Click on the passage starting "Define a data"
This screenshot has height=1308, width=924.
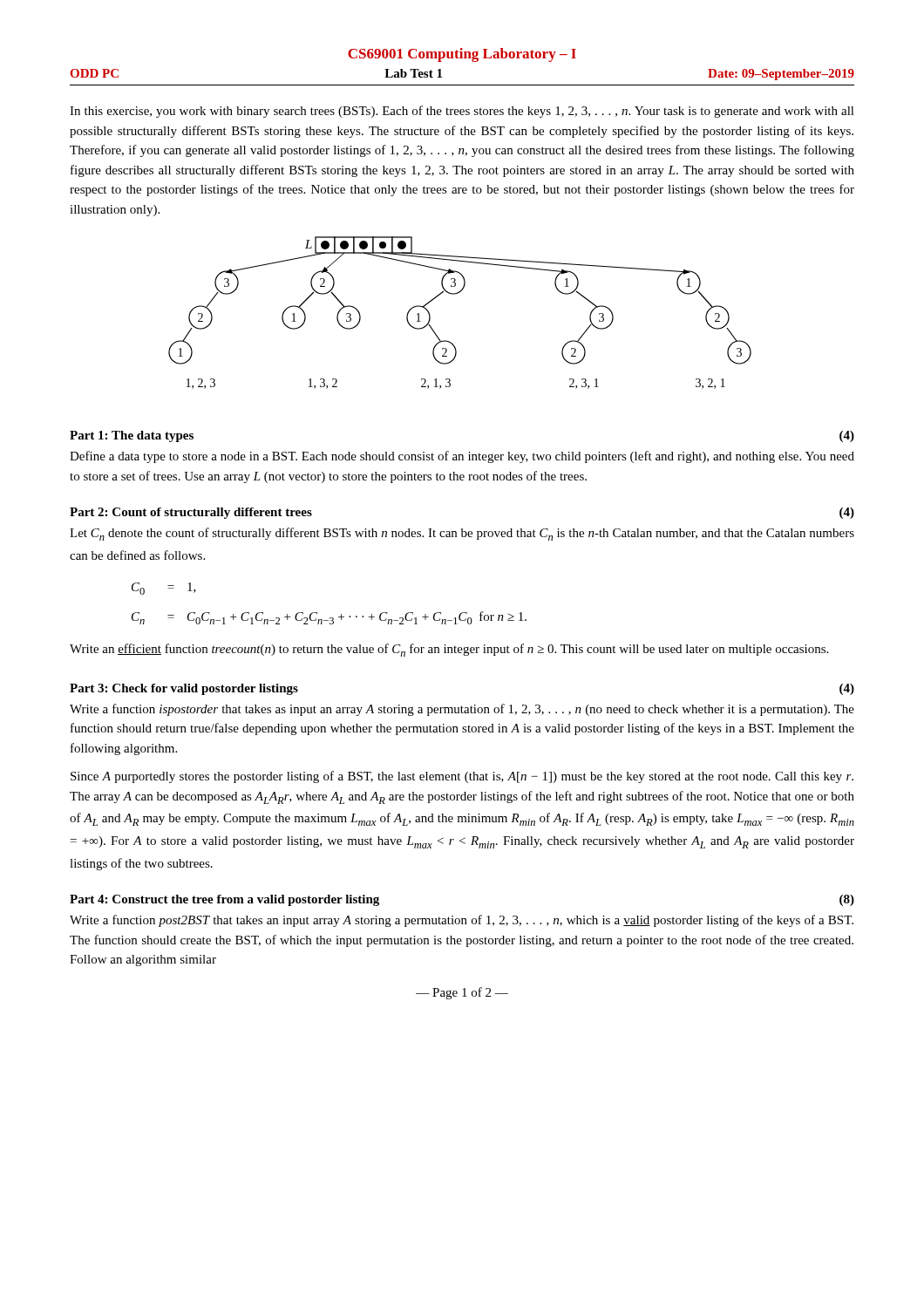[x=462, y=466]
